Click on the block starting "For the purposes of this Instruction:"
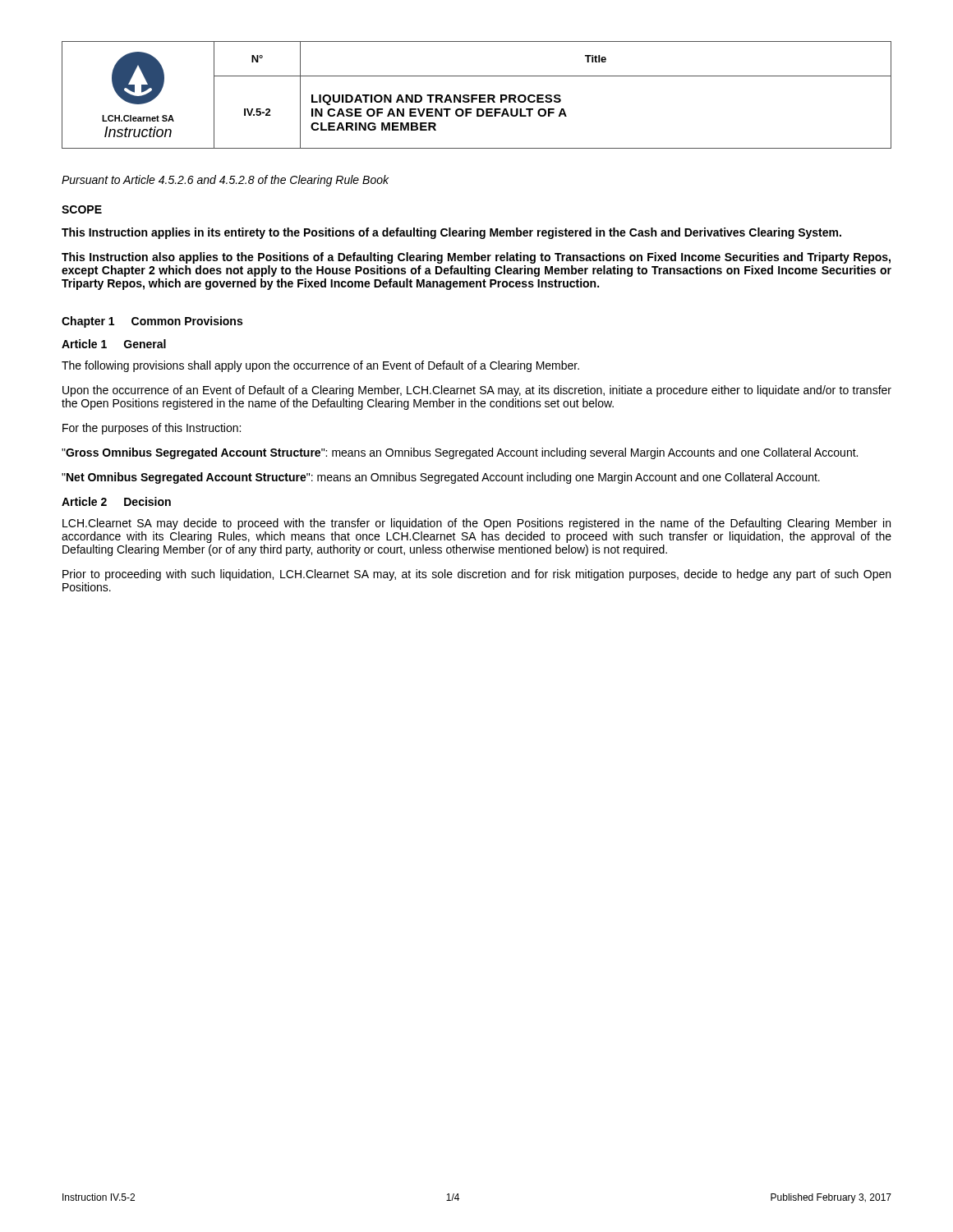Viewport: 953px width, 1232px height. (152, 428)
